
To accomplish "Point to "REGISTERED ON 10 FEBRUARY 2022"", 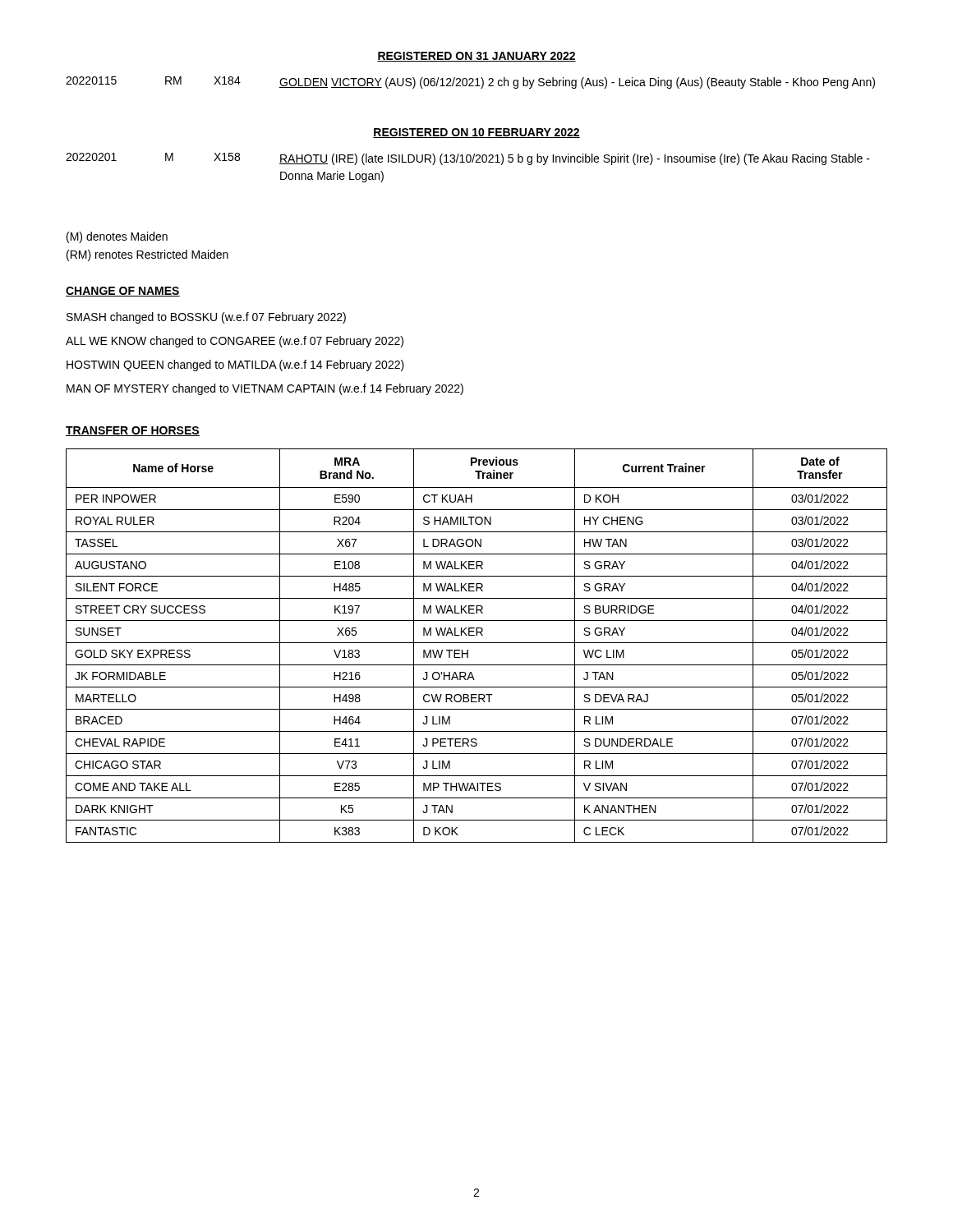I will coord(476,132).
